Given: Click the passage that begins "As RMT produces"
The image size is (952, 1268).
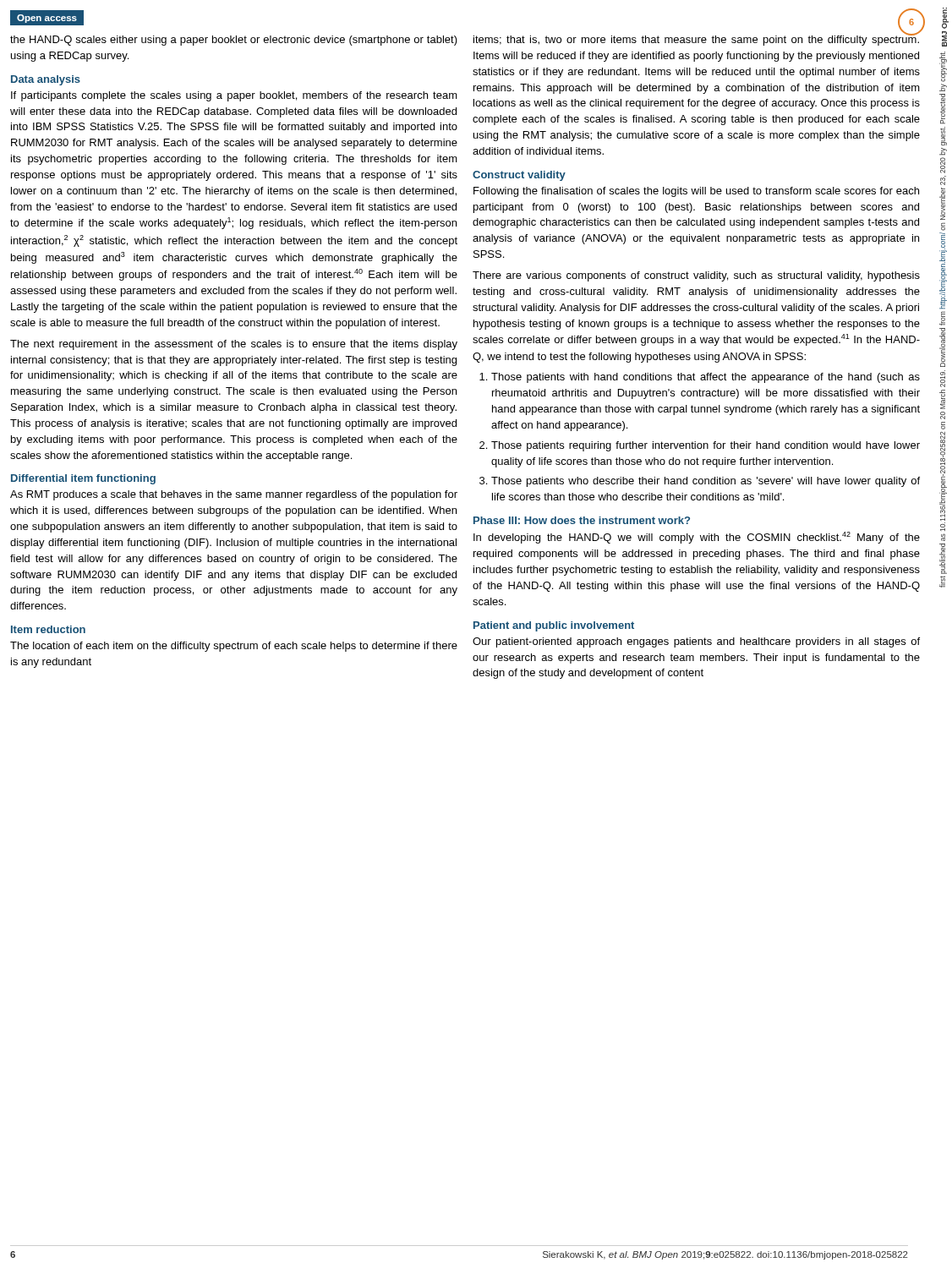Looking at the screenshot, I should point(234,550).
